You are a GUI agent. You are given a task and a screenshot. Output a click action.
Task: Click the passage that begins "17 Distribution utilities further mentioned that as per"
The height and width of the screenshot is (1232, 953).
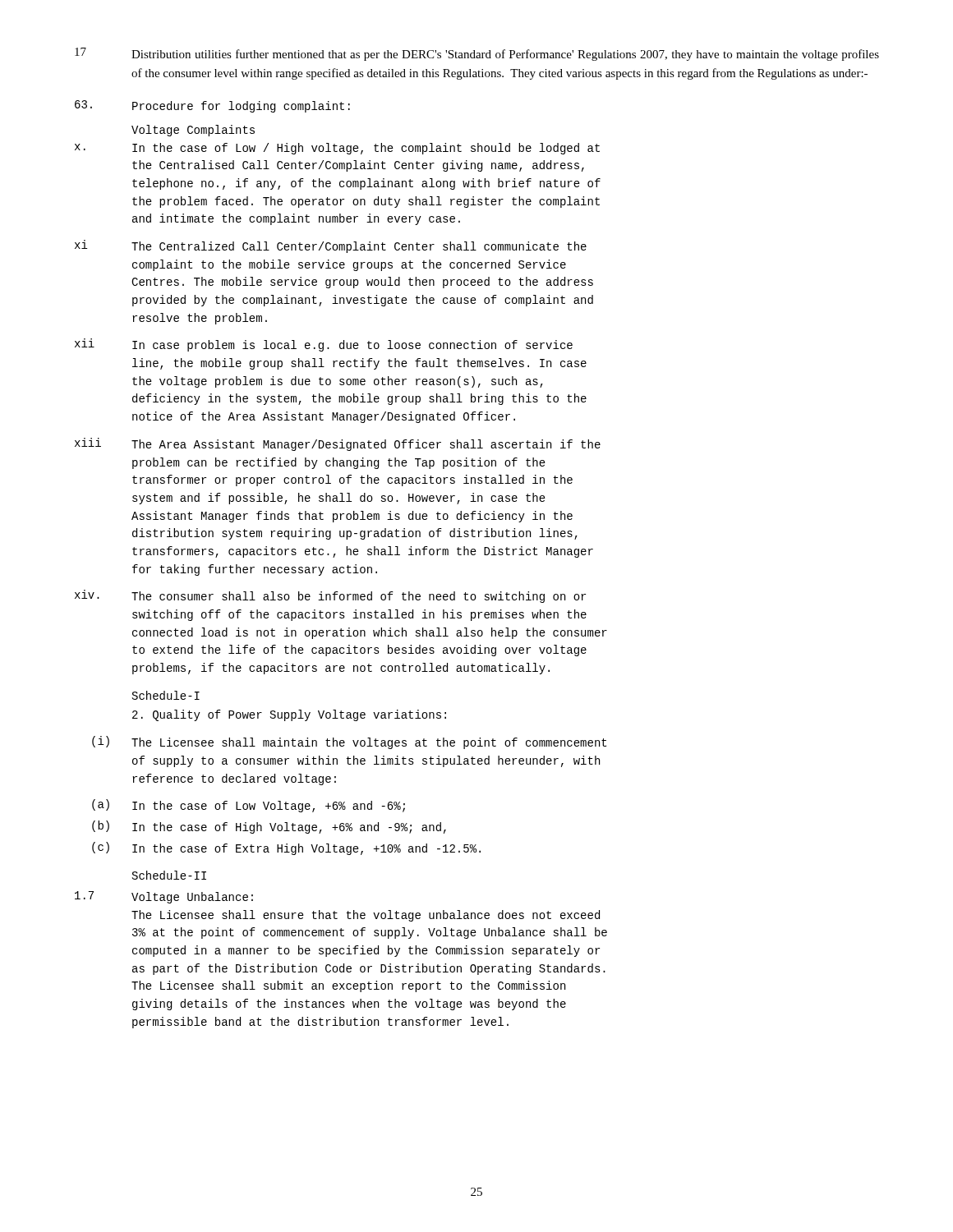point(476,64)
